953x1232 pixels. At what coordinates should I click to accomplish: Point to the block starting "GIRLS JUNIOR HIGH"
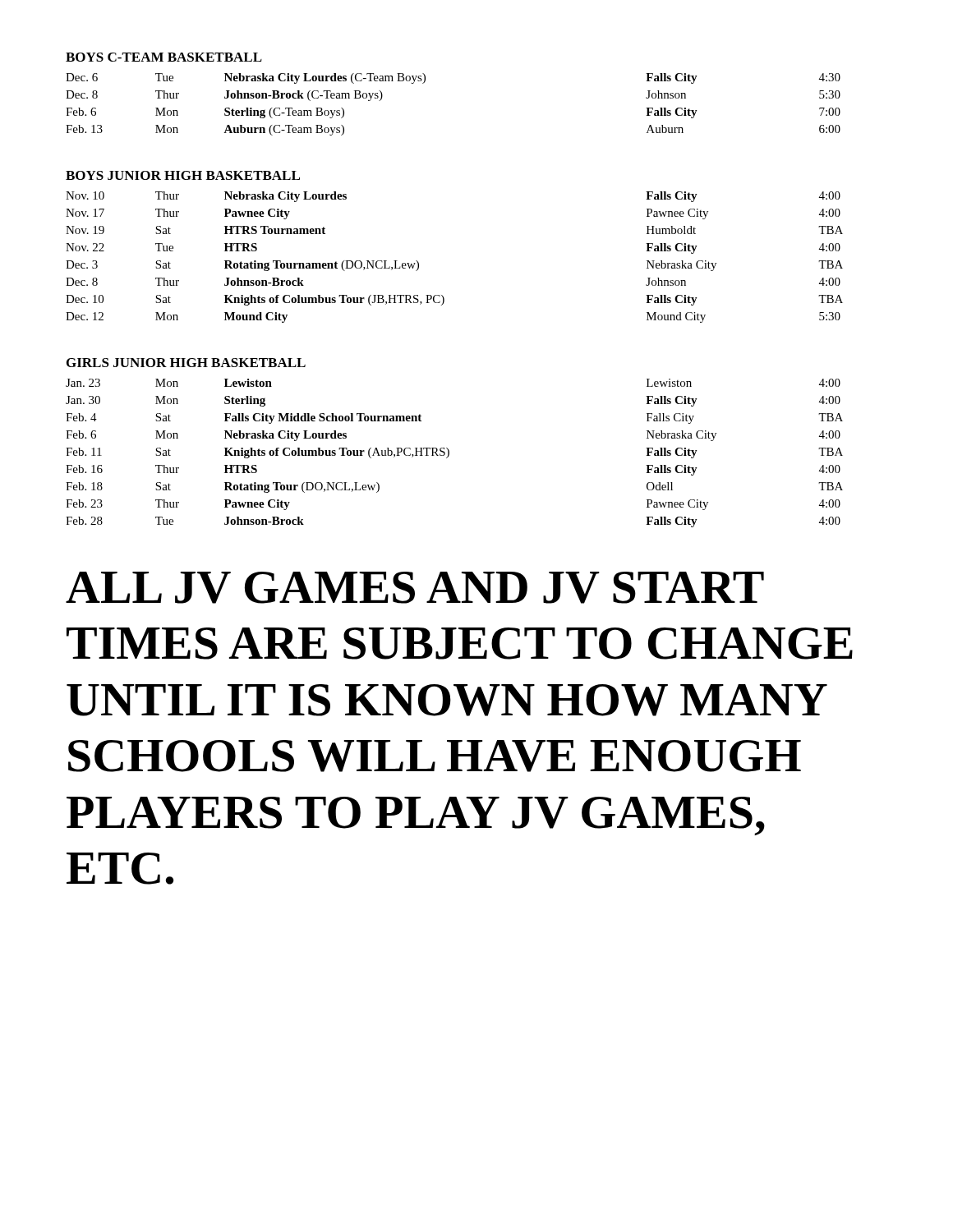pos(186,363)
